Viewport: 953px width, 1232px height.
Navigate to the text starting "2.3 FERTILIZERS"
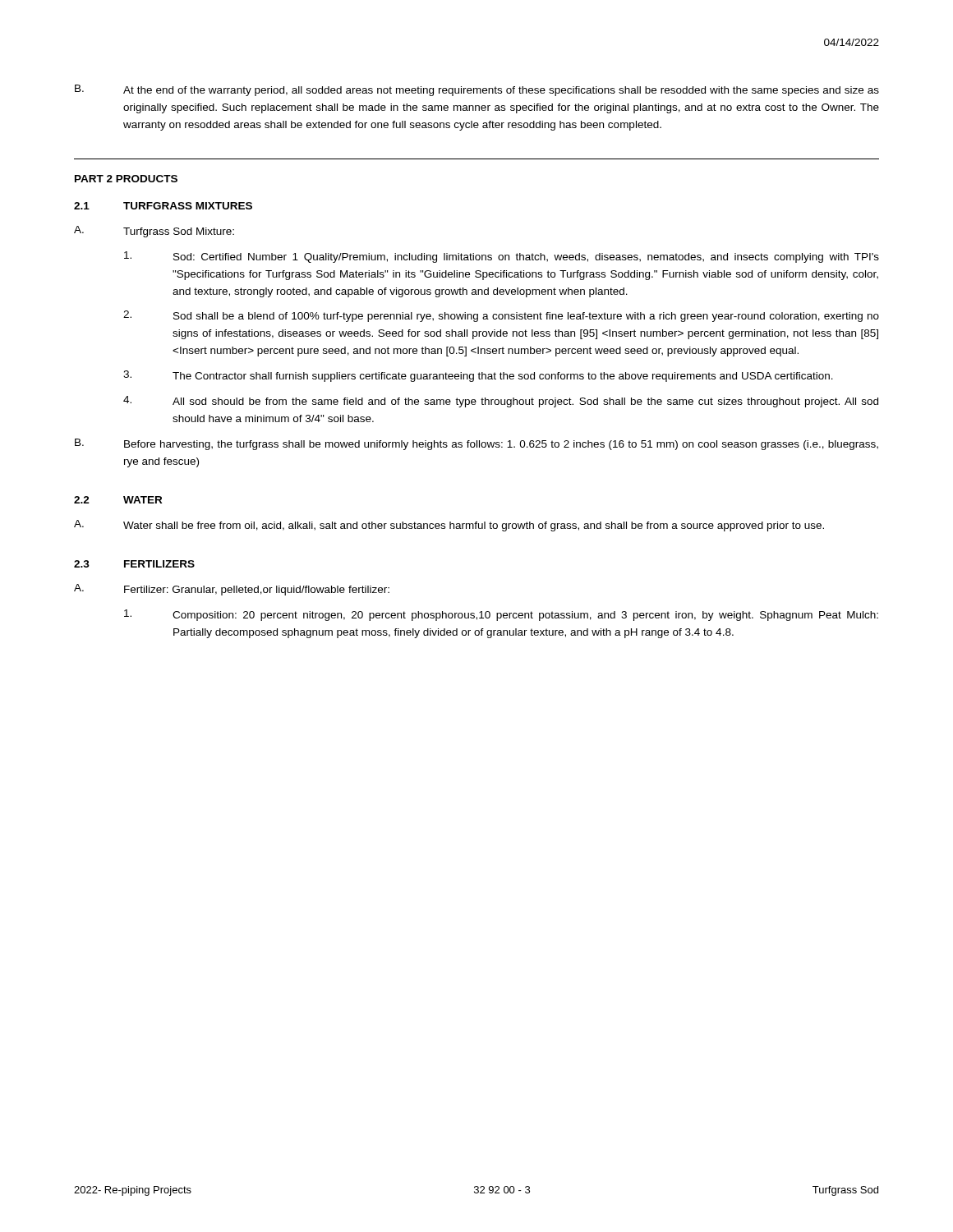click(x=134, y=564)
